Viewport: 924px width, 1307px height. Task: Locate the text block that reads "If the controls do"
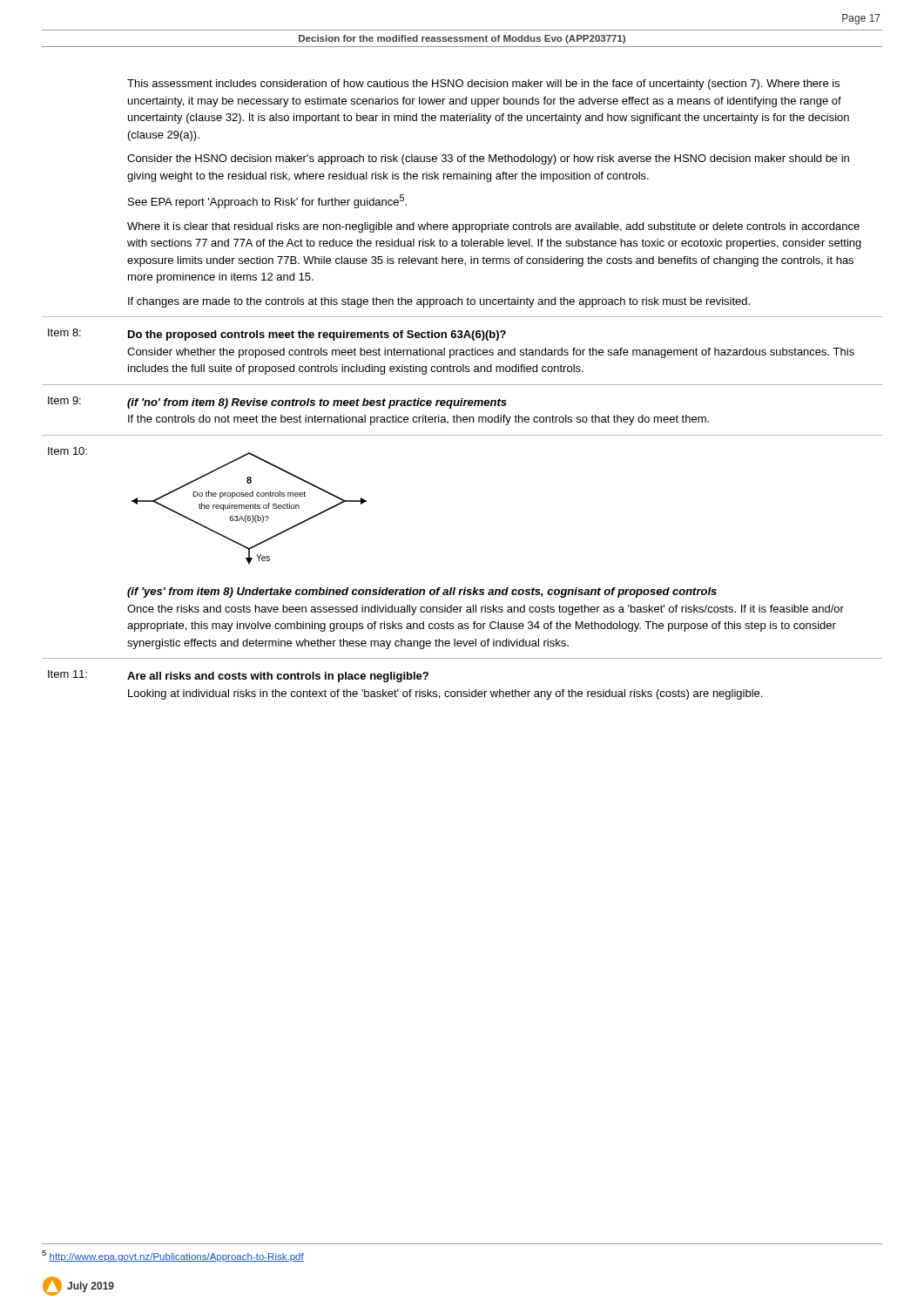[502, 419]
